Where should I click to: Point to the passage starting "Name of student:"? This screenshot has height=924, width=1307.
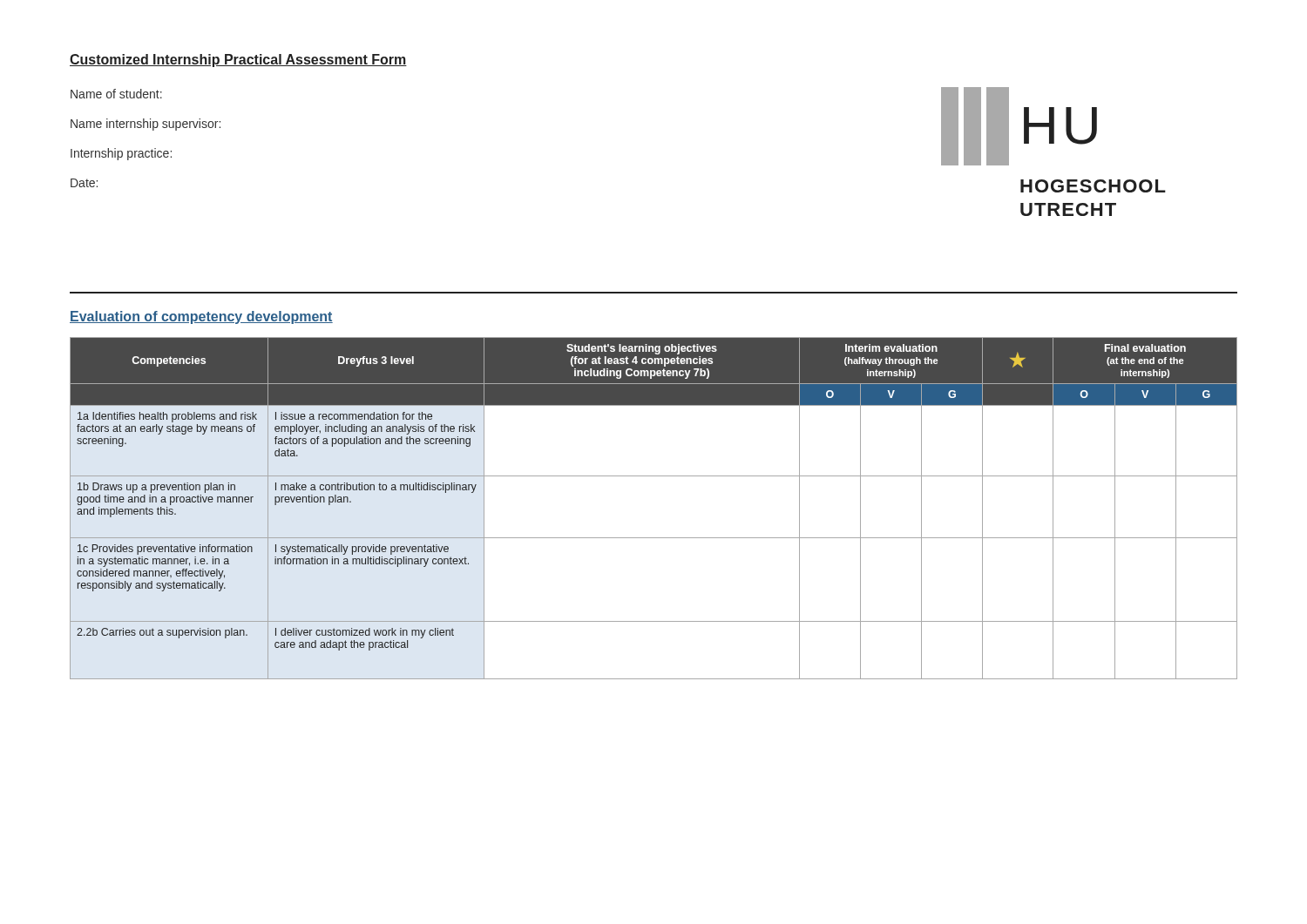coord(116,94)
